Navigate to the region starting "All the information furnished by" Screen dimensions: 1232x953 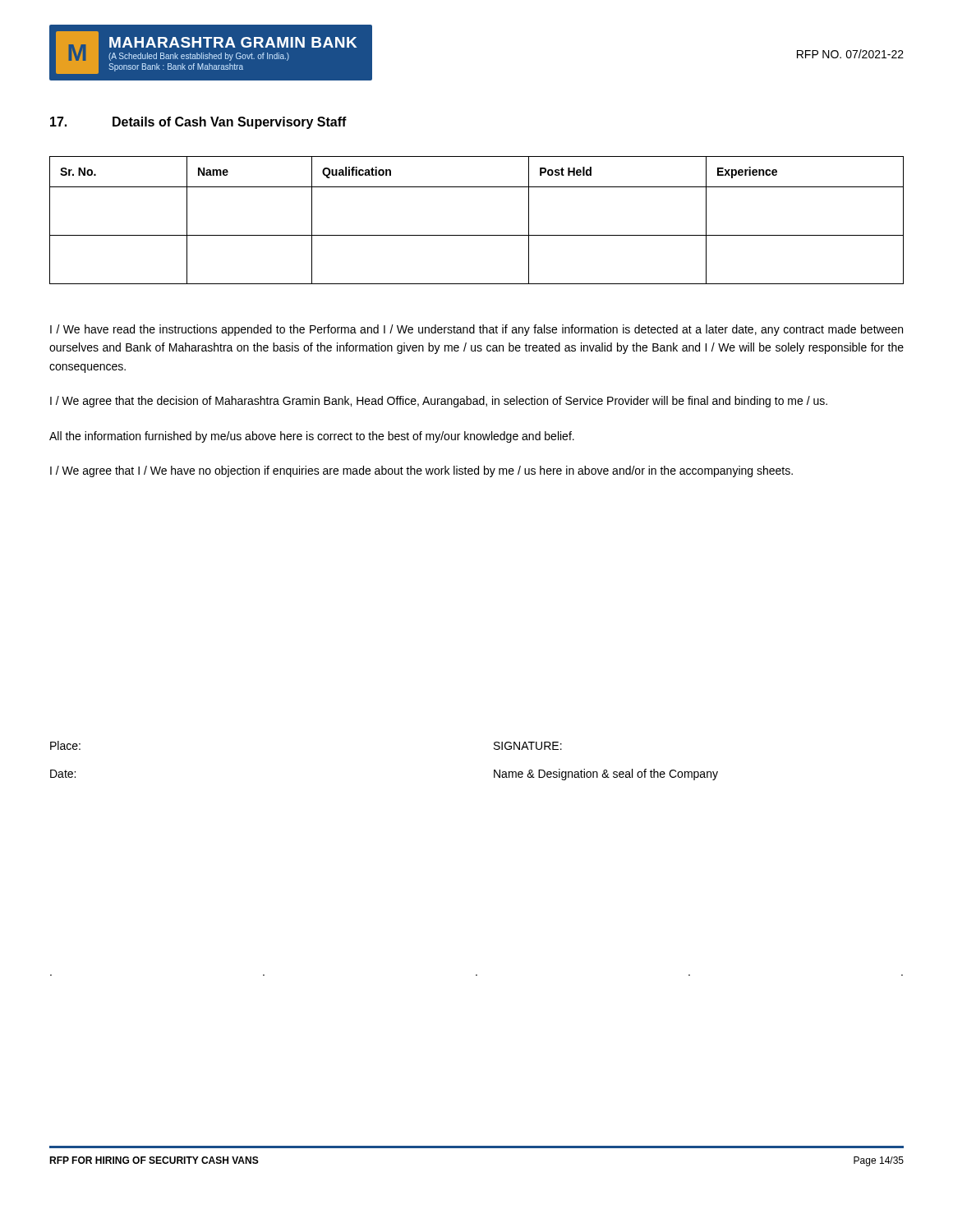point(312,436)
